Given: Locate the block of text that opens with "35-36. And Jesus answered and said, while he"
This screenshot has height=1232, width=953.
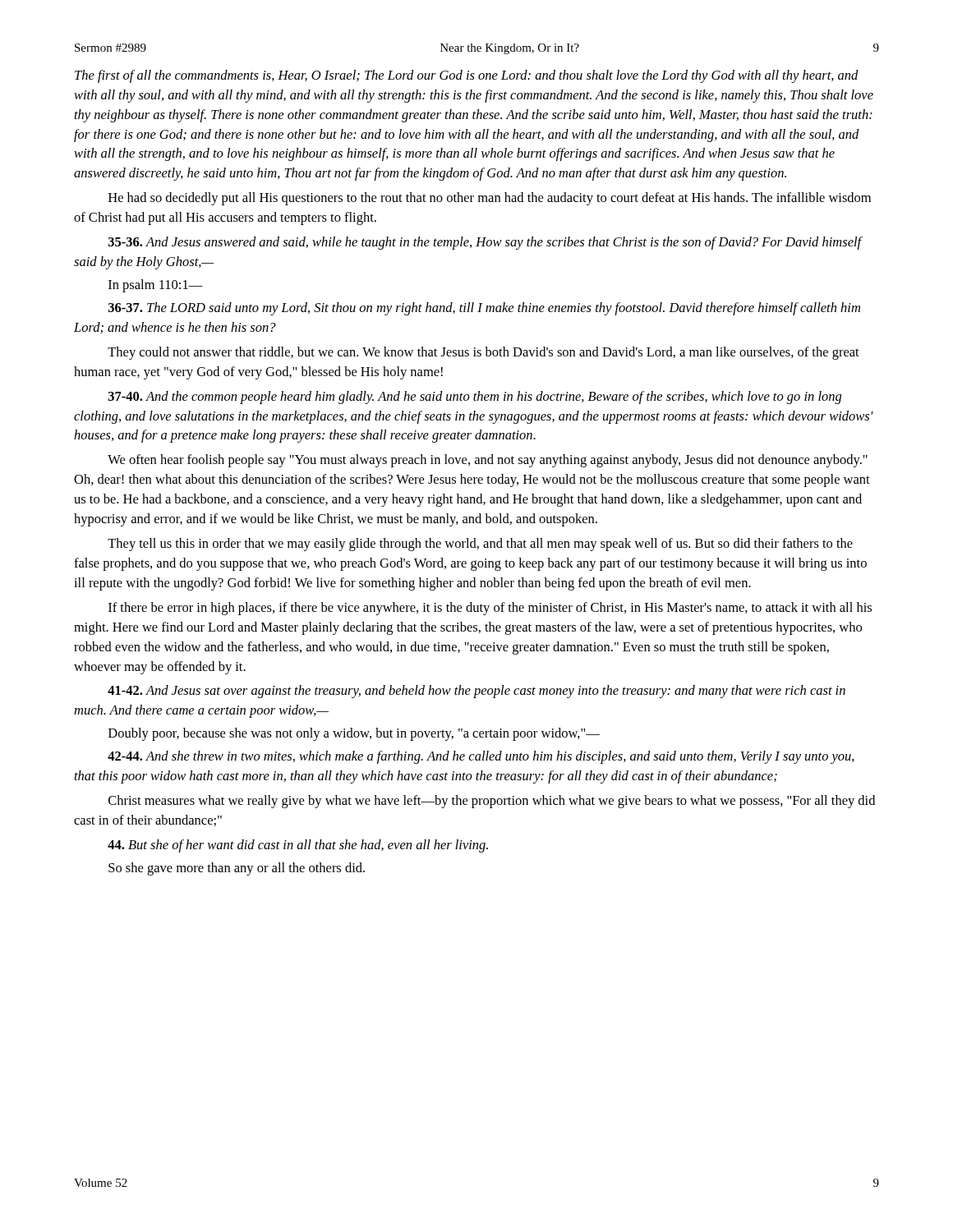Looking at the screenshot, I should coord(476,252).
